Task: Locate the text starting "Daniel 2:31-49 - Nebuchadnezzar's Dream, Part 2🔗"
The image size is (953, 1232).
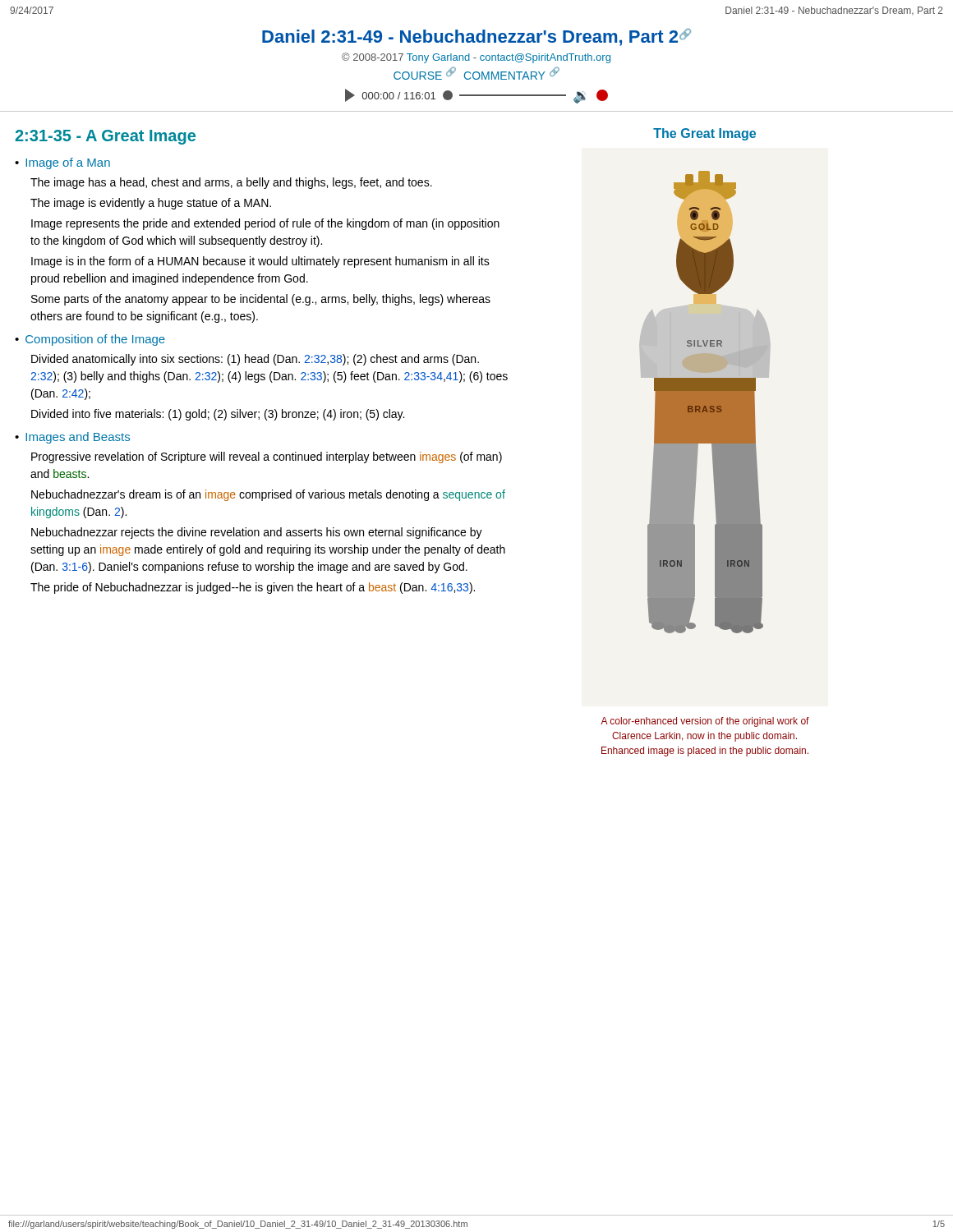Action: (x=476, y=37)
